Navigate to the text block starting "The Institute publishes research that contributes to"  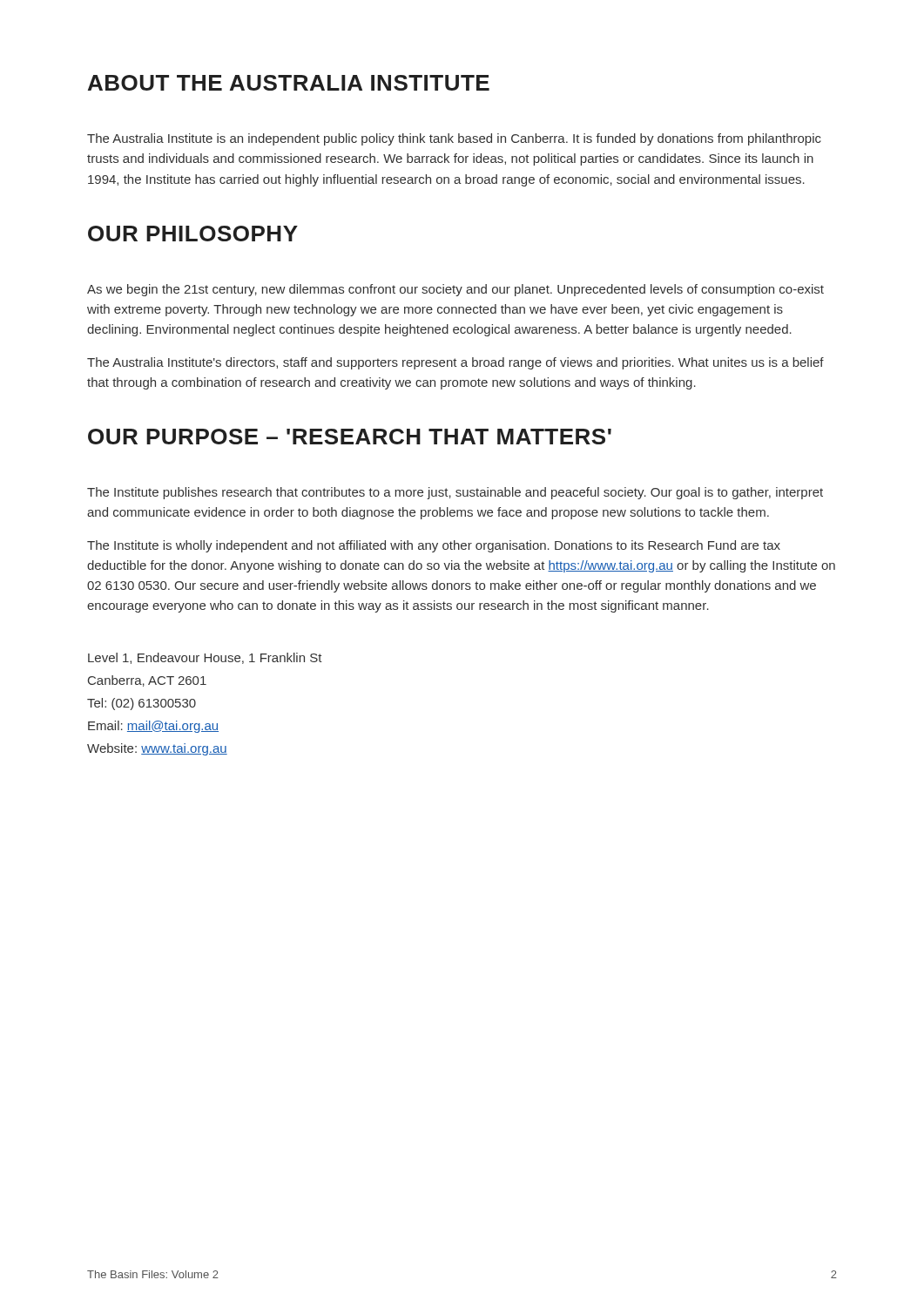[462, 502]
